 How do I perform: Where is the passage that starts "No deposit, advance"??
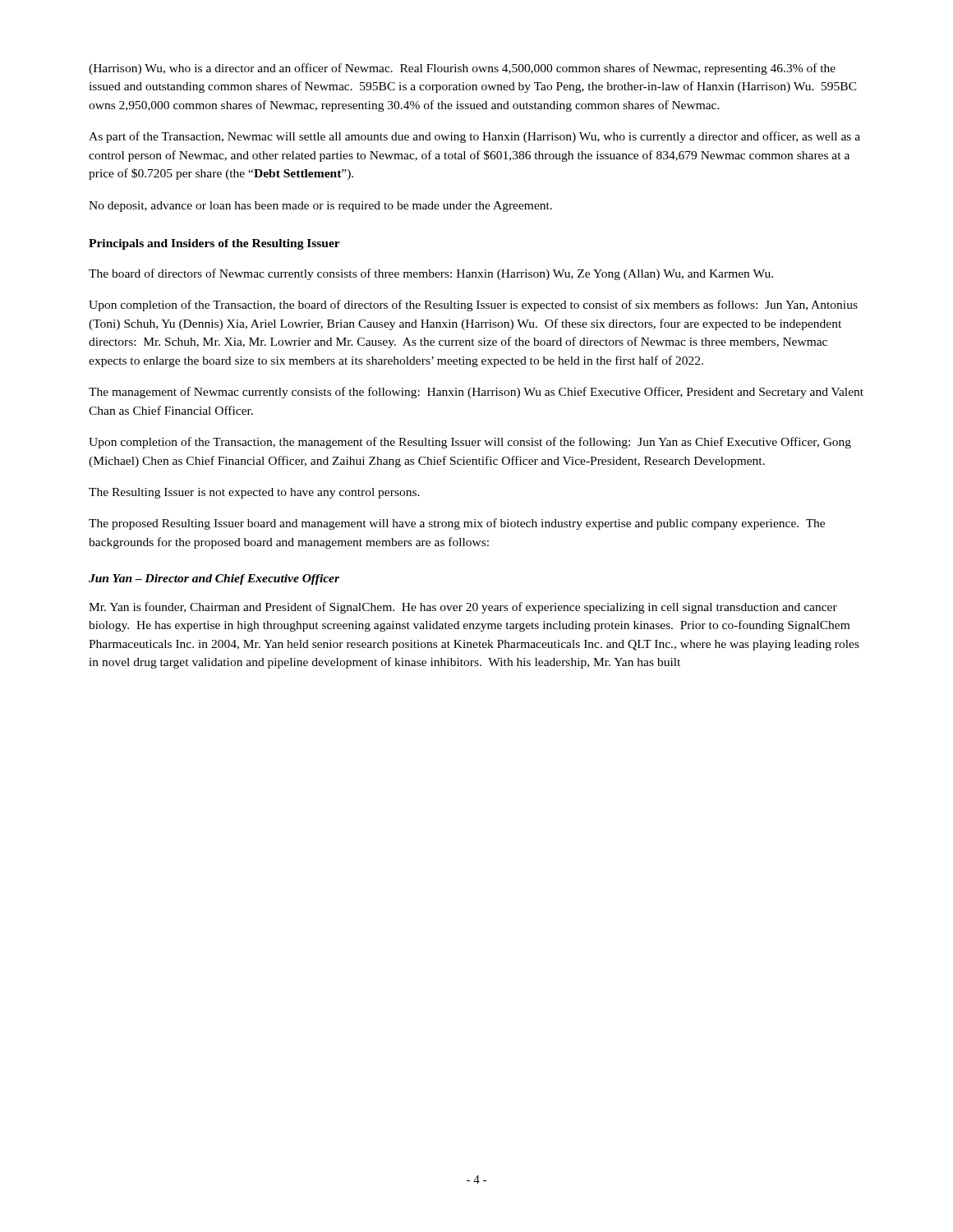321,205
